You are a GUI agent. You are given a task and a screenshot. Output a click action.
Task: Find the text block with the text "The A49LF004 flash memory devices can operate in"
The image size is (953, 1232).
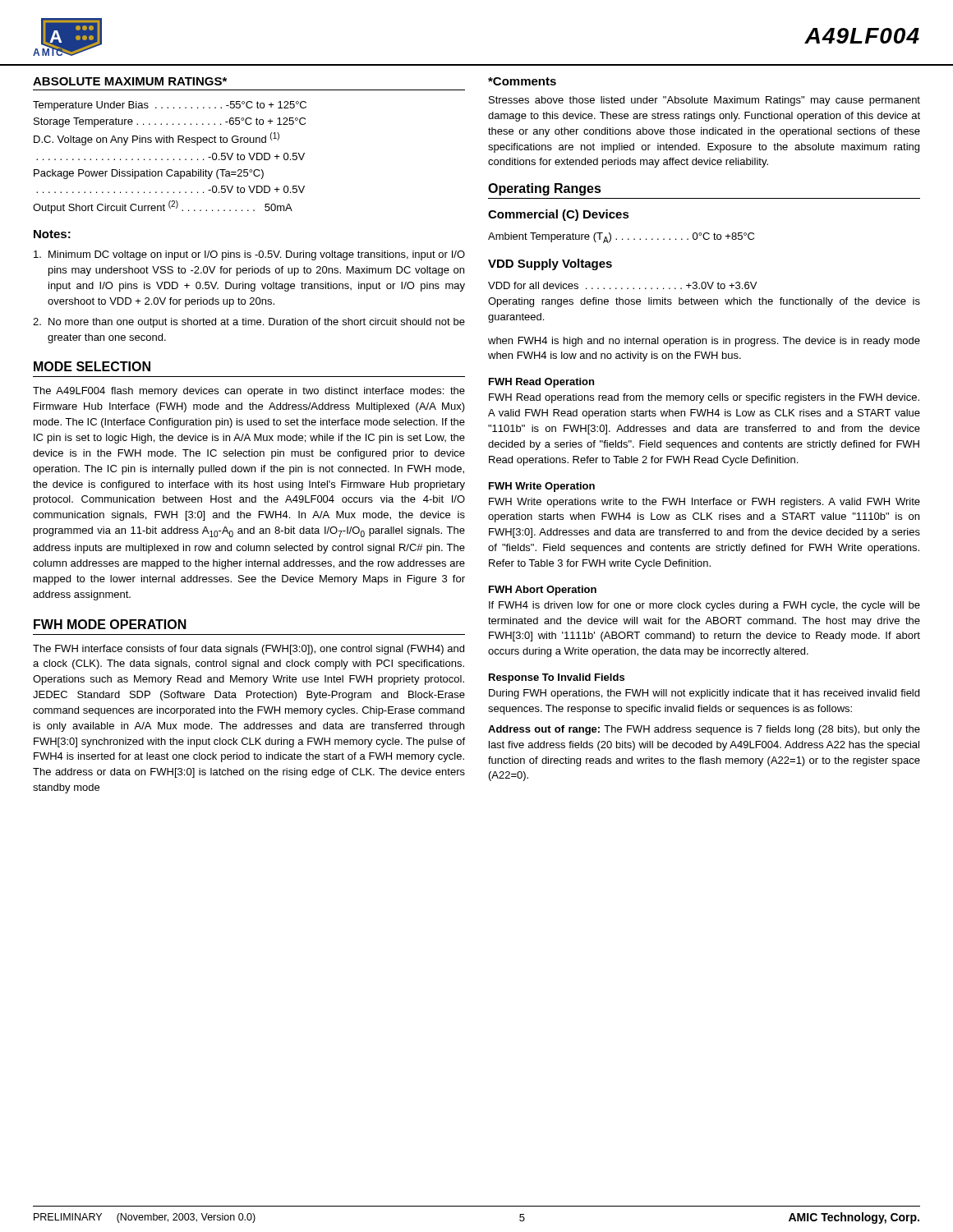[x=249, y=493]
